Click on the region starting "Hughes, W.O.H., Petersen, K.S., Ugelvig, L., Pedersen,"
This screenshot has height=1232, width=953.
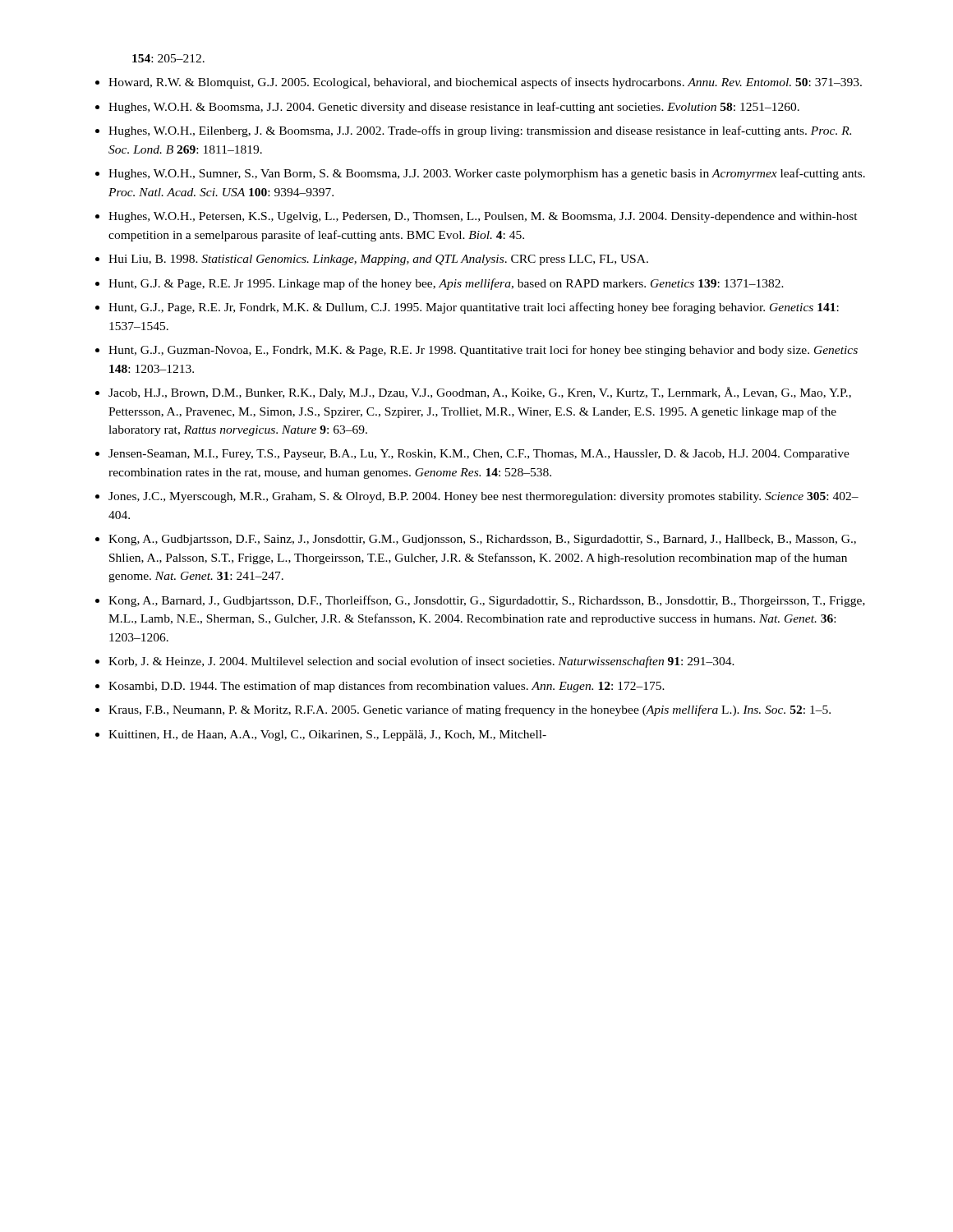pyautogui.click(x=483, y=225)
